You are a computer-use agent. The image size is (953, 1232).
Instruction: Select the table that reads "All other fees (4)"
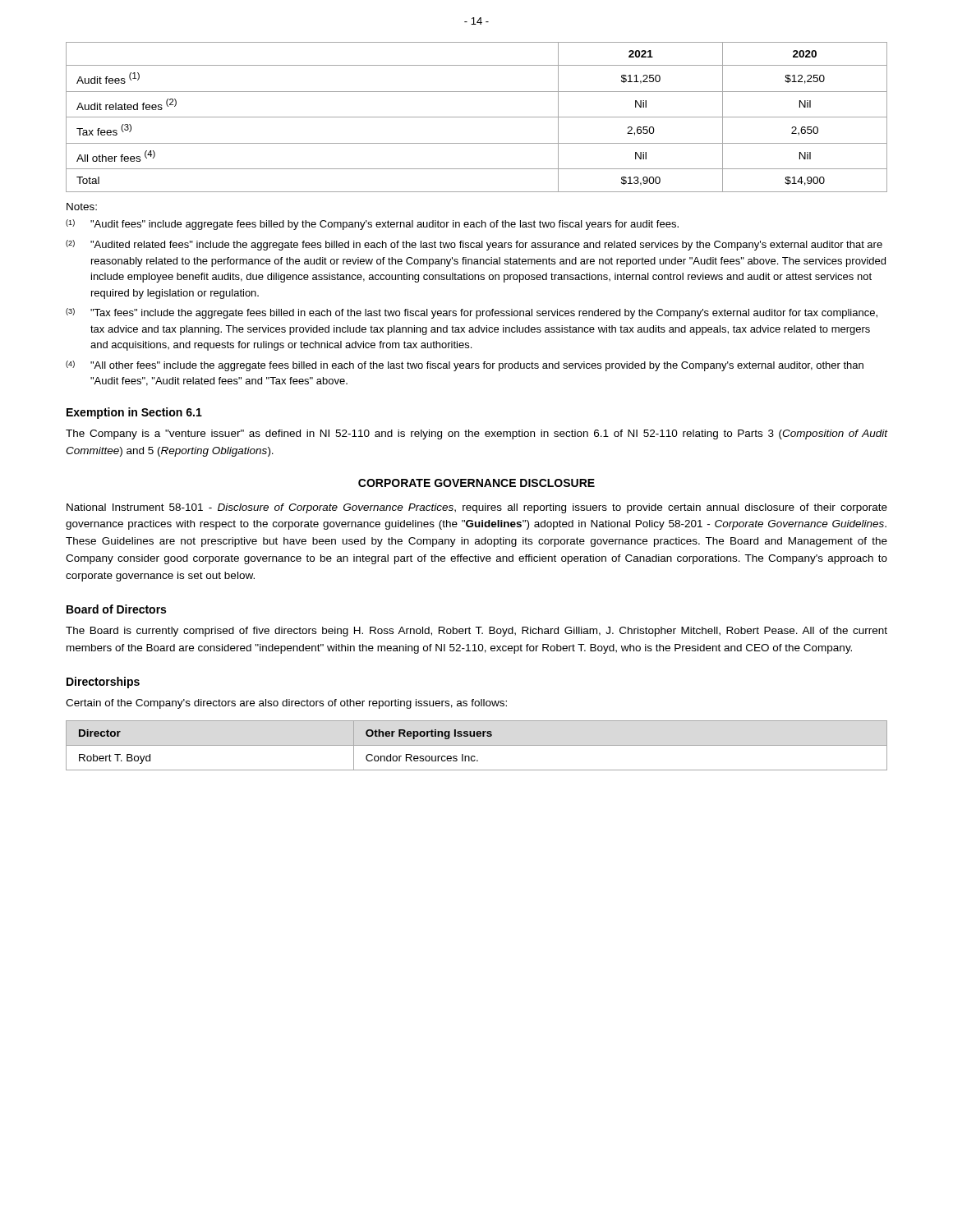point(476,117)
